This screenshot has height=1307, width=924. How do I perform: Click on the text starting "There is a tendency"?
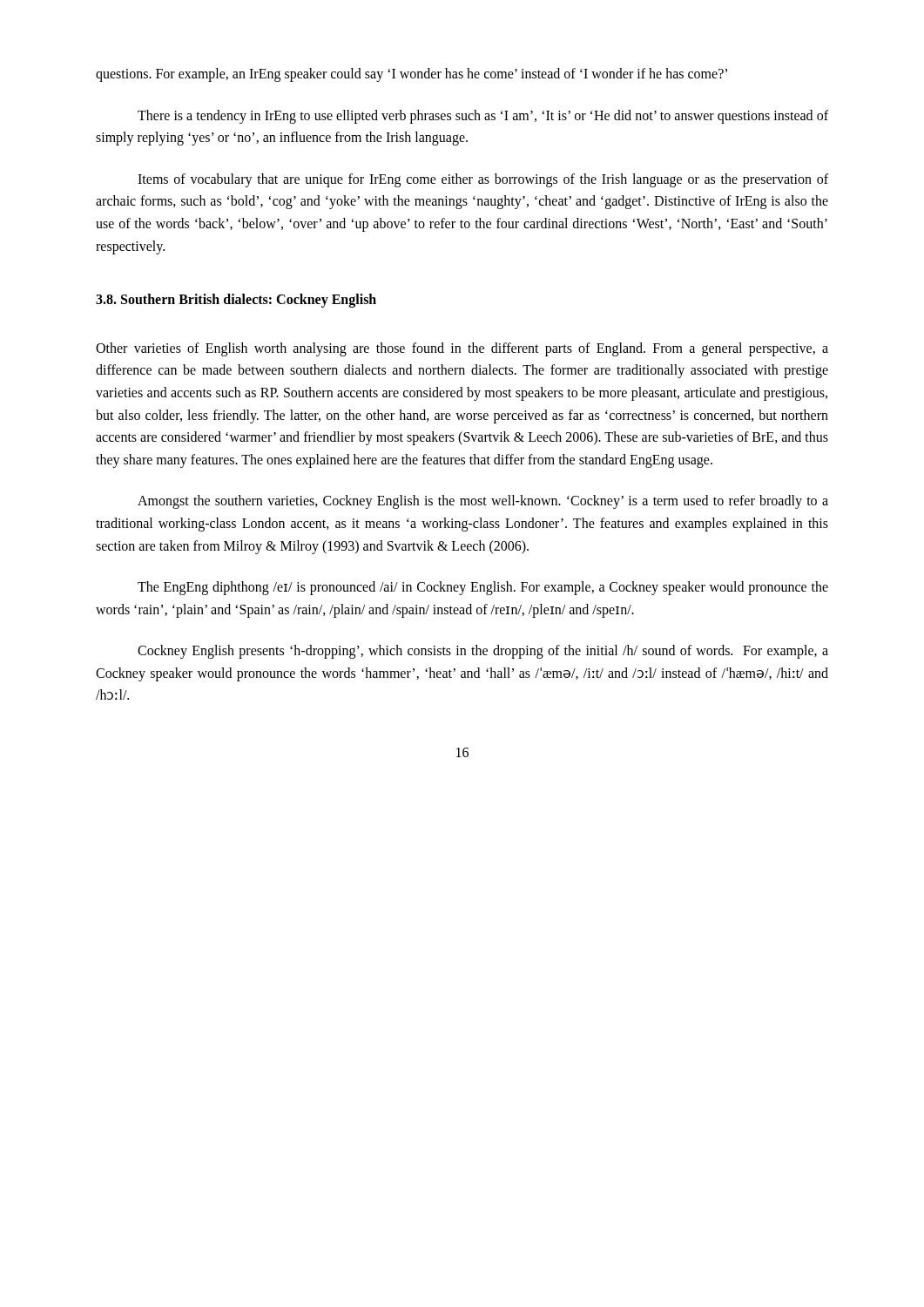click(x=462, y=127)
